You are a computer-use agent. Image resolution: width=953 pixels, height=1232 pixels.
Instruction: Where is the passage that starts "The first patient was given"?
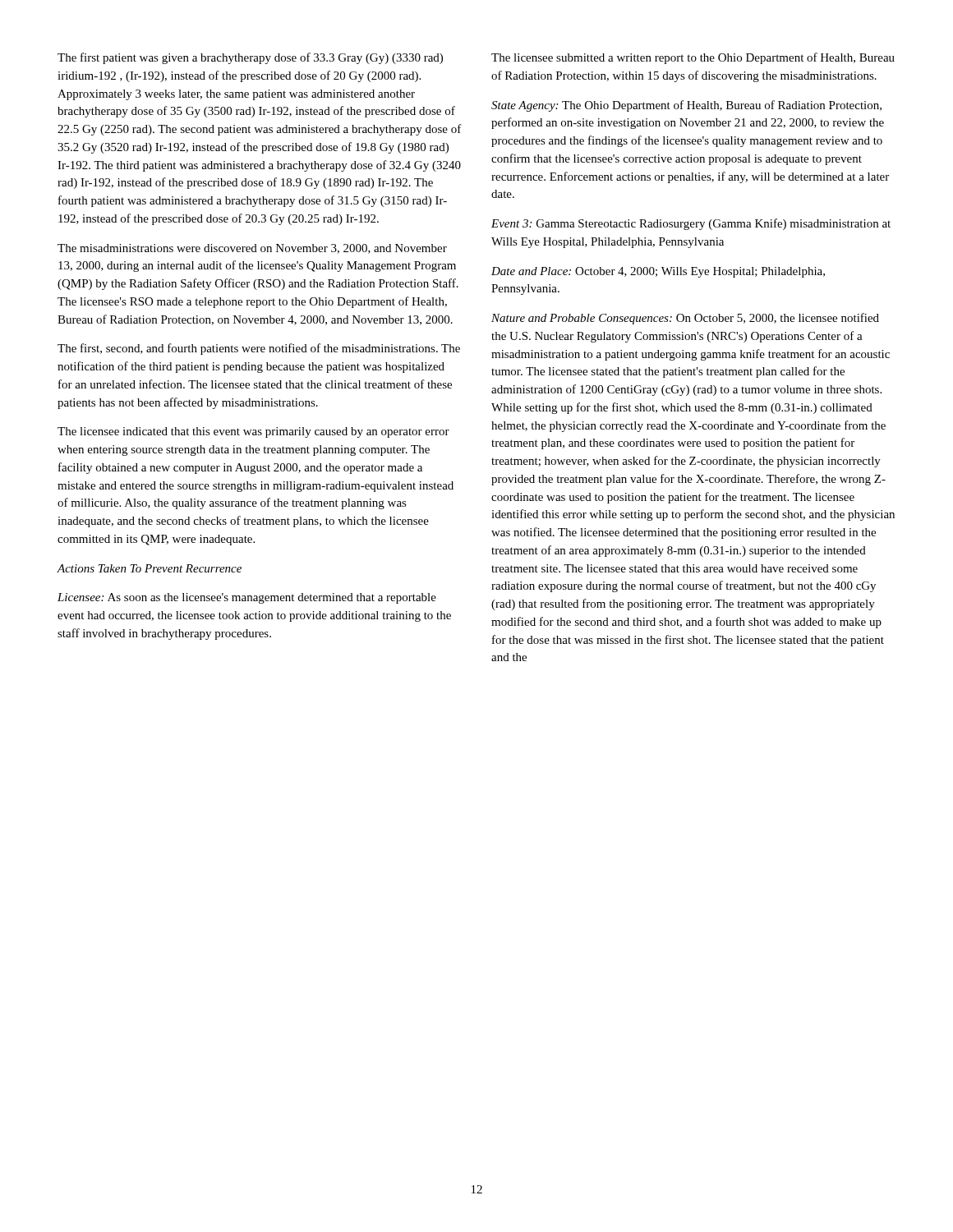260,139
